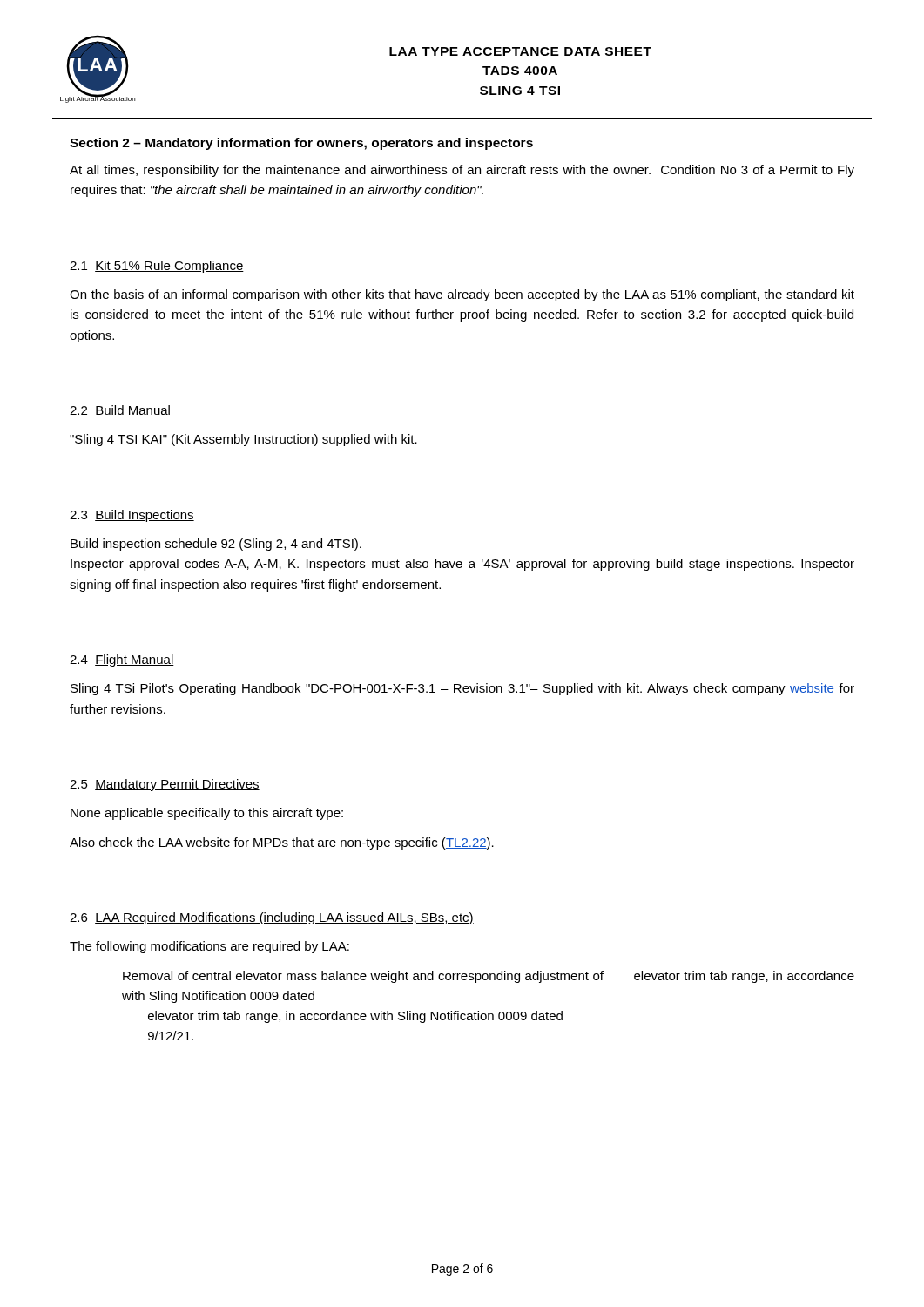This screenshot has width=924, height=1307.
Task: Find the region starting "2.6 LAA Required Modifications"
Action: coord(272,917)
